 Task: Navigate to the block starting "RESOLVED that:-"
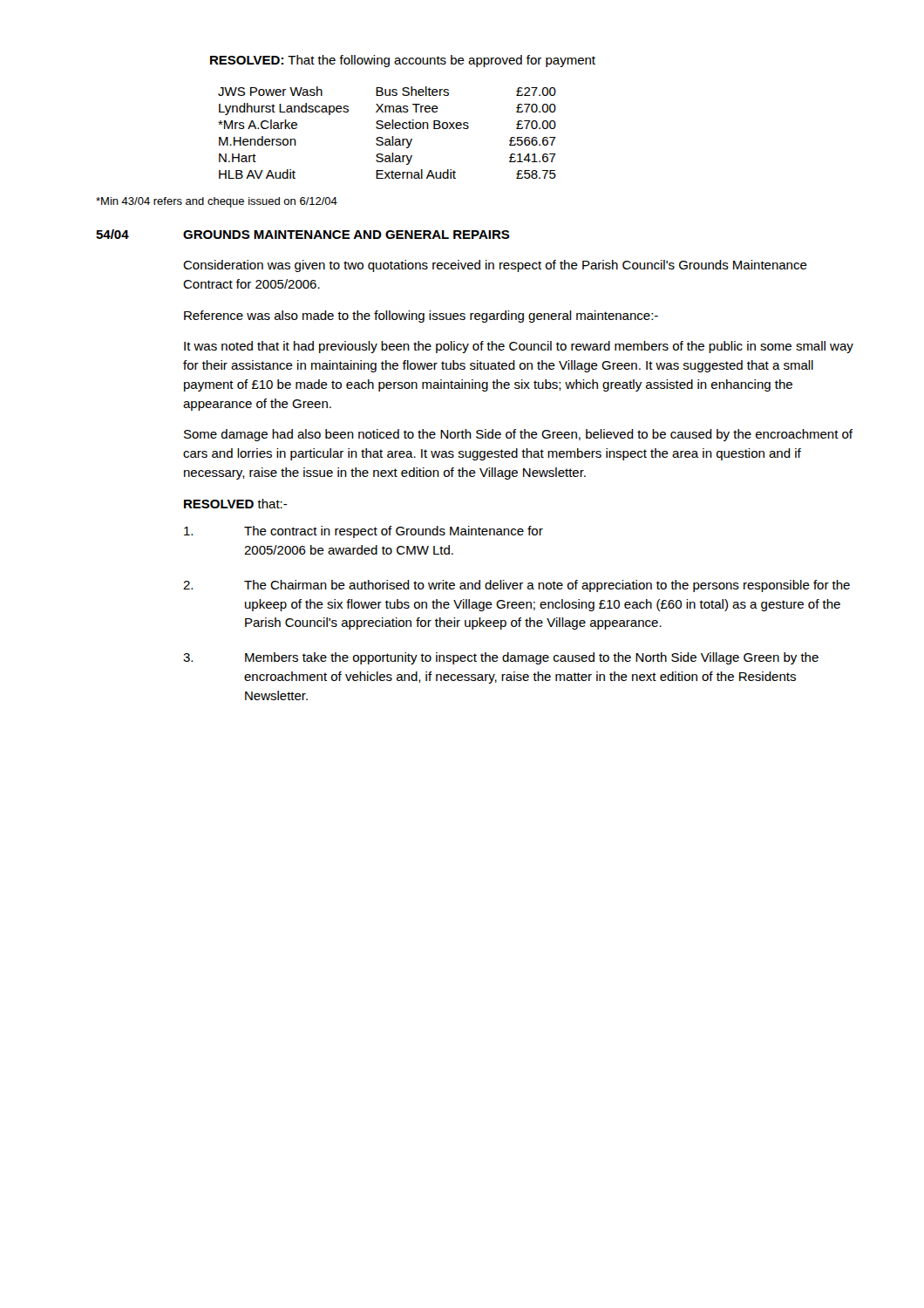[x=235, y=503]
